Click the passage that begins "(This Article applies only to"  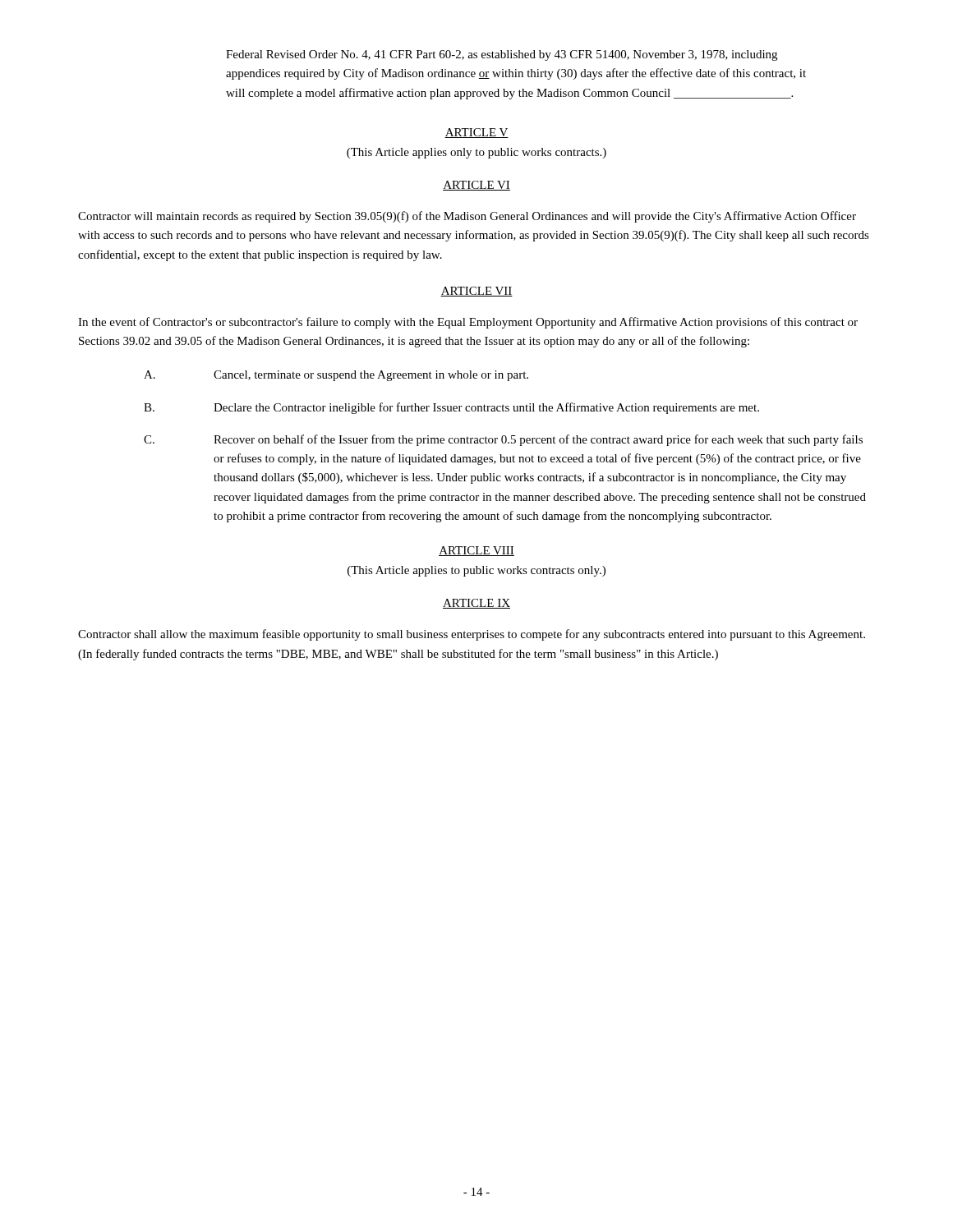coord(476,152)
